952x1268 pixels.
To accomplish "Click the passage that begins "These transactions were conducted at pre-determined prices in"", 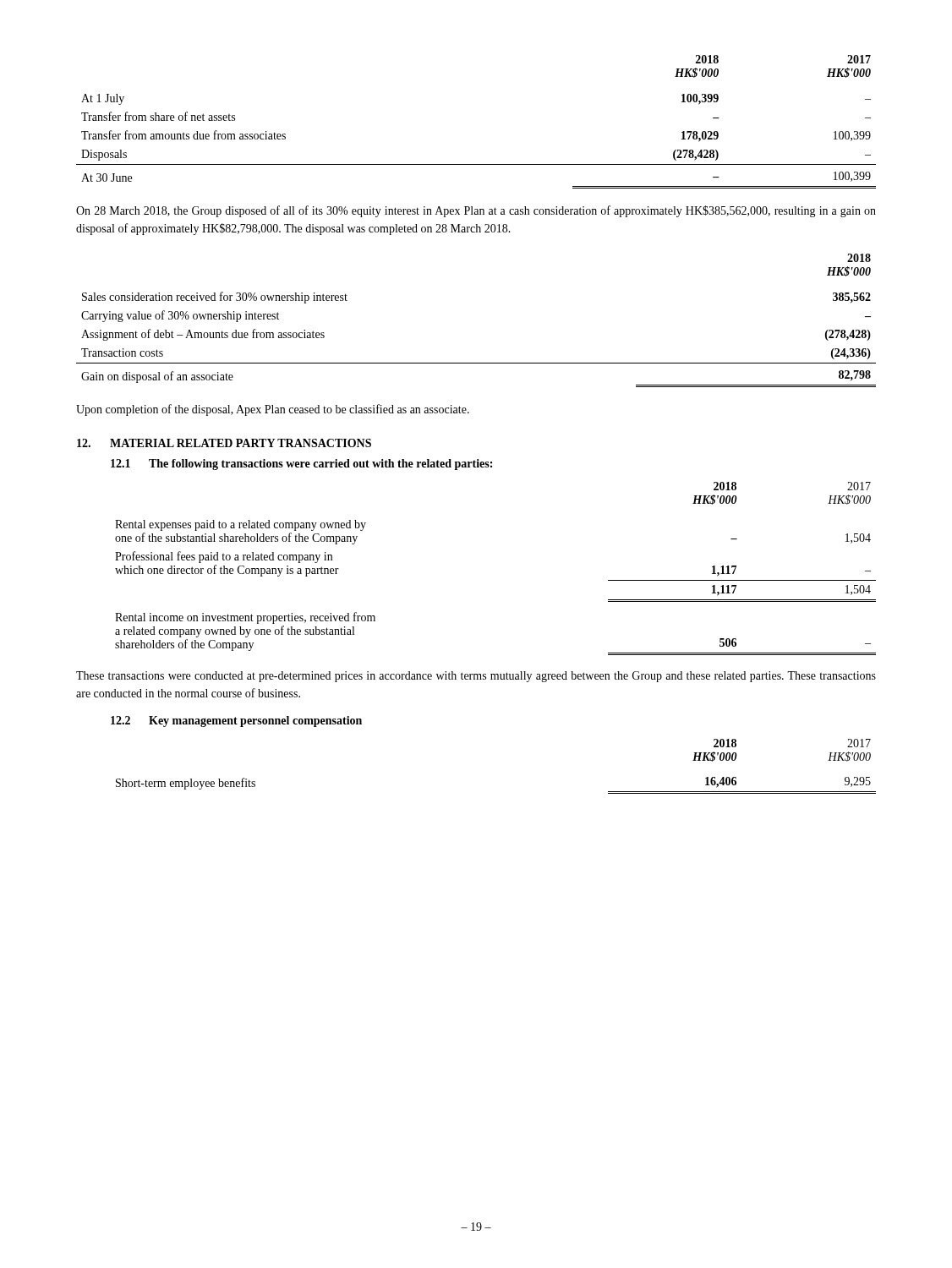I will 476,685.
